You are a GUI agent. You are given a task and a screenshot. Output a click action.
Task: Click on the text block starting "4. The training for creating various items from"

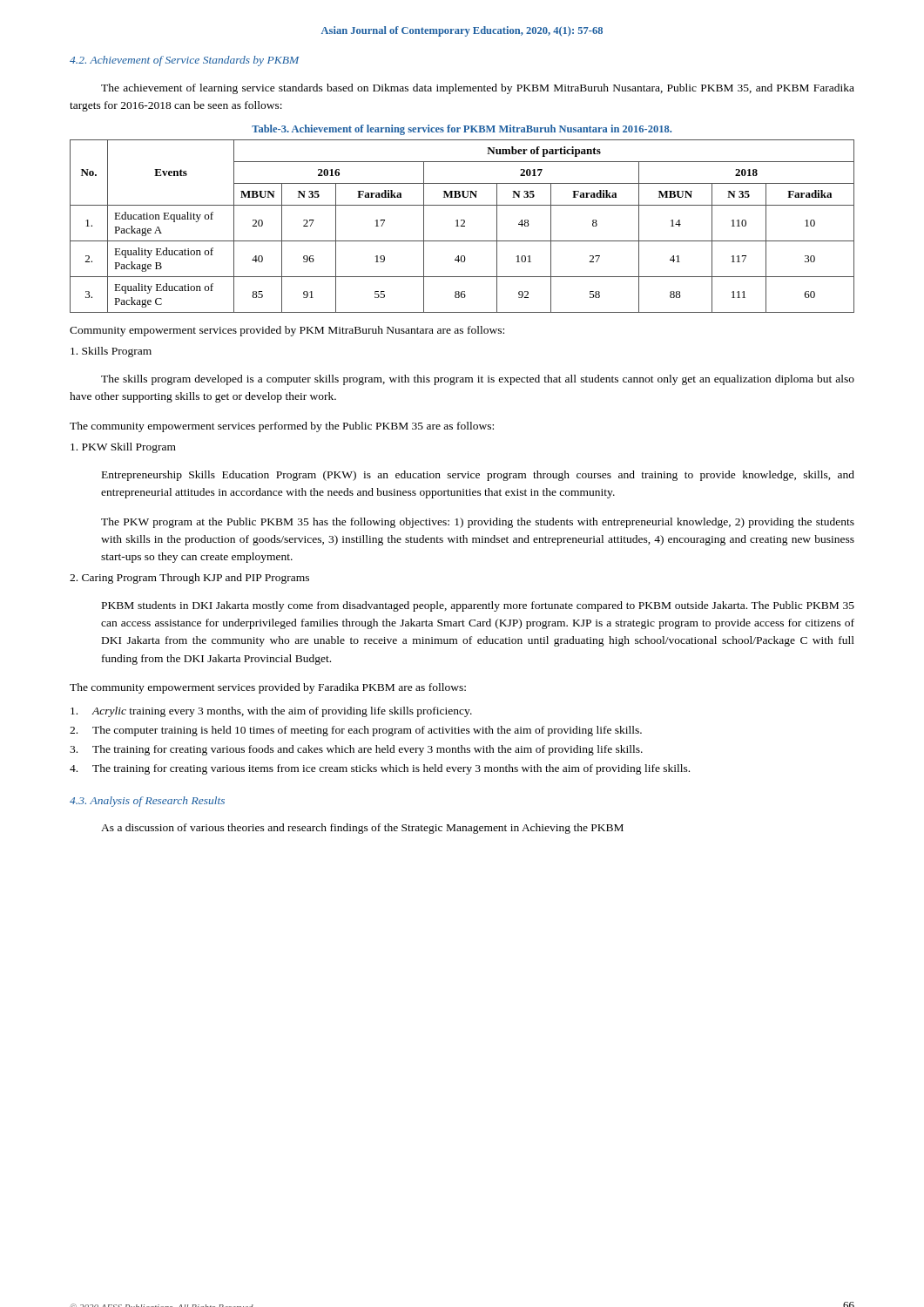tap(462, 769)
